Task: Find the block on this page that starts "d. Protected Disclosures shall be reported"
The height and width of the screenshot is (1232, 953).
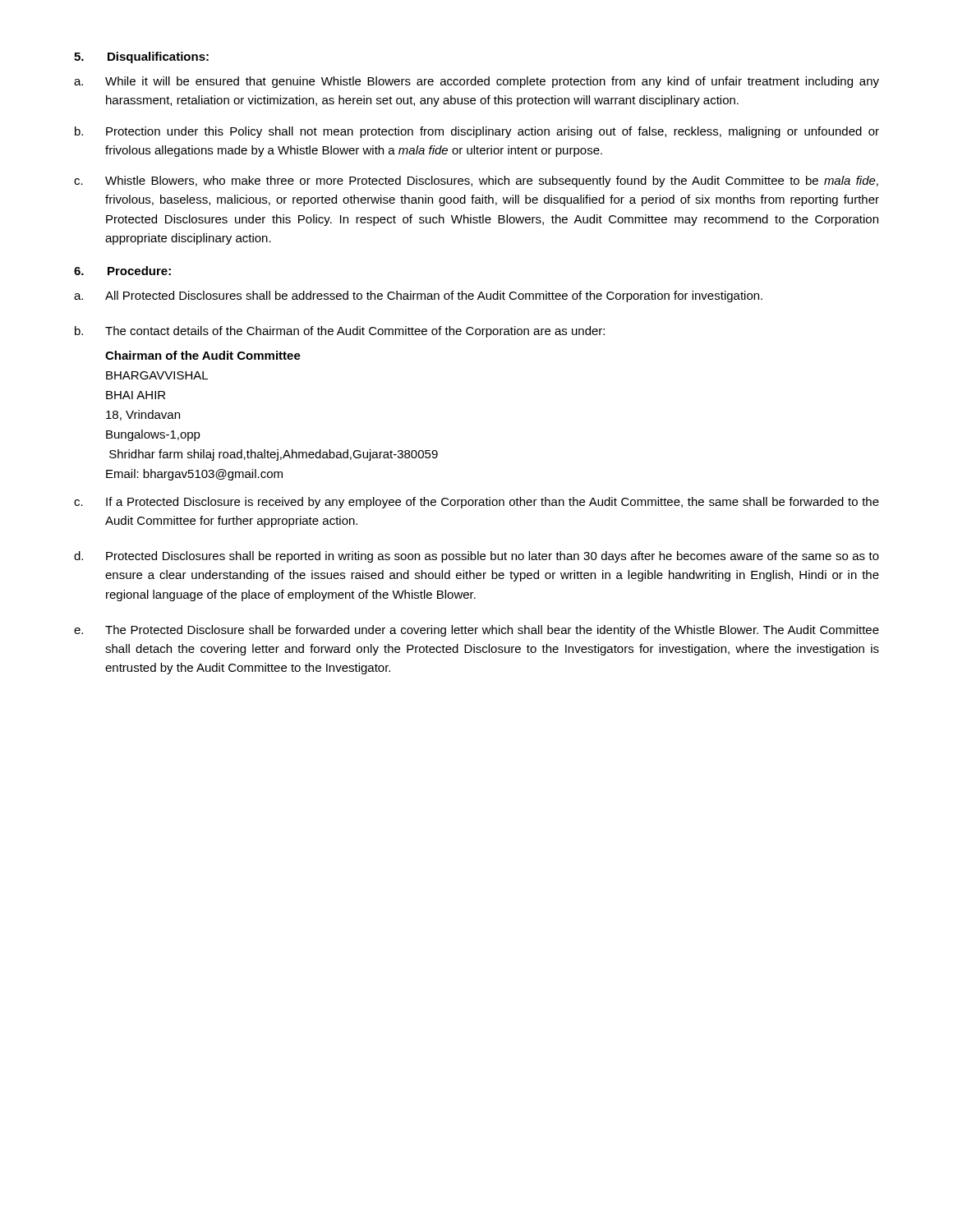Action: pyautogui.click(x=476, y=575)
